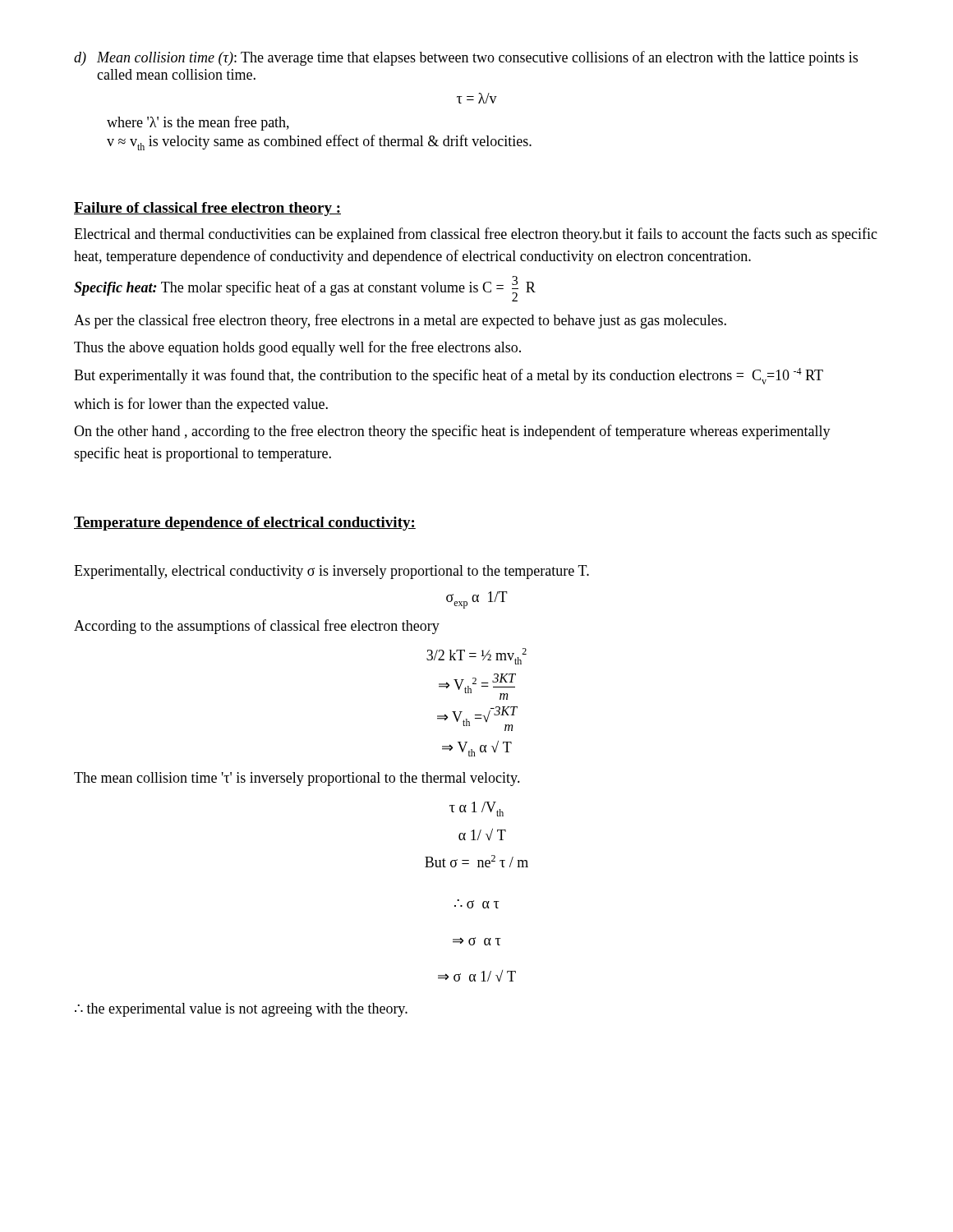This screenshot has height=1232, width=953.
Task: Where does it say "τ = λ/v"?
Action: (x=476, y=99)
